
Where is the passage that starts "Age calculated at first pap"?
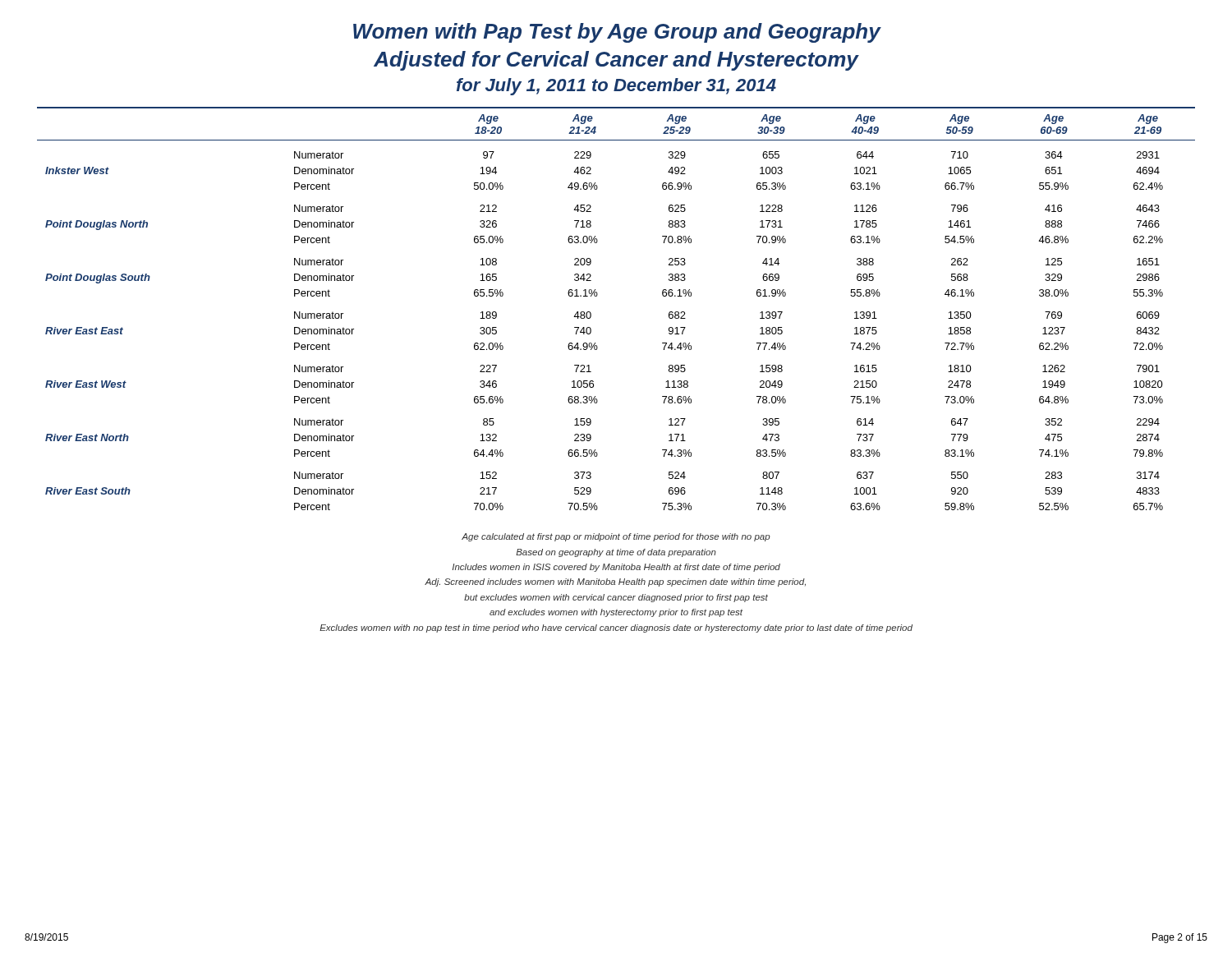click(616, 582)
